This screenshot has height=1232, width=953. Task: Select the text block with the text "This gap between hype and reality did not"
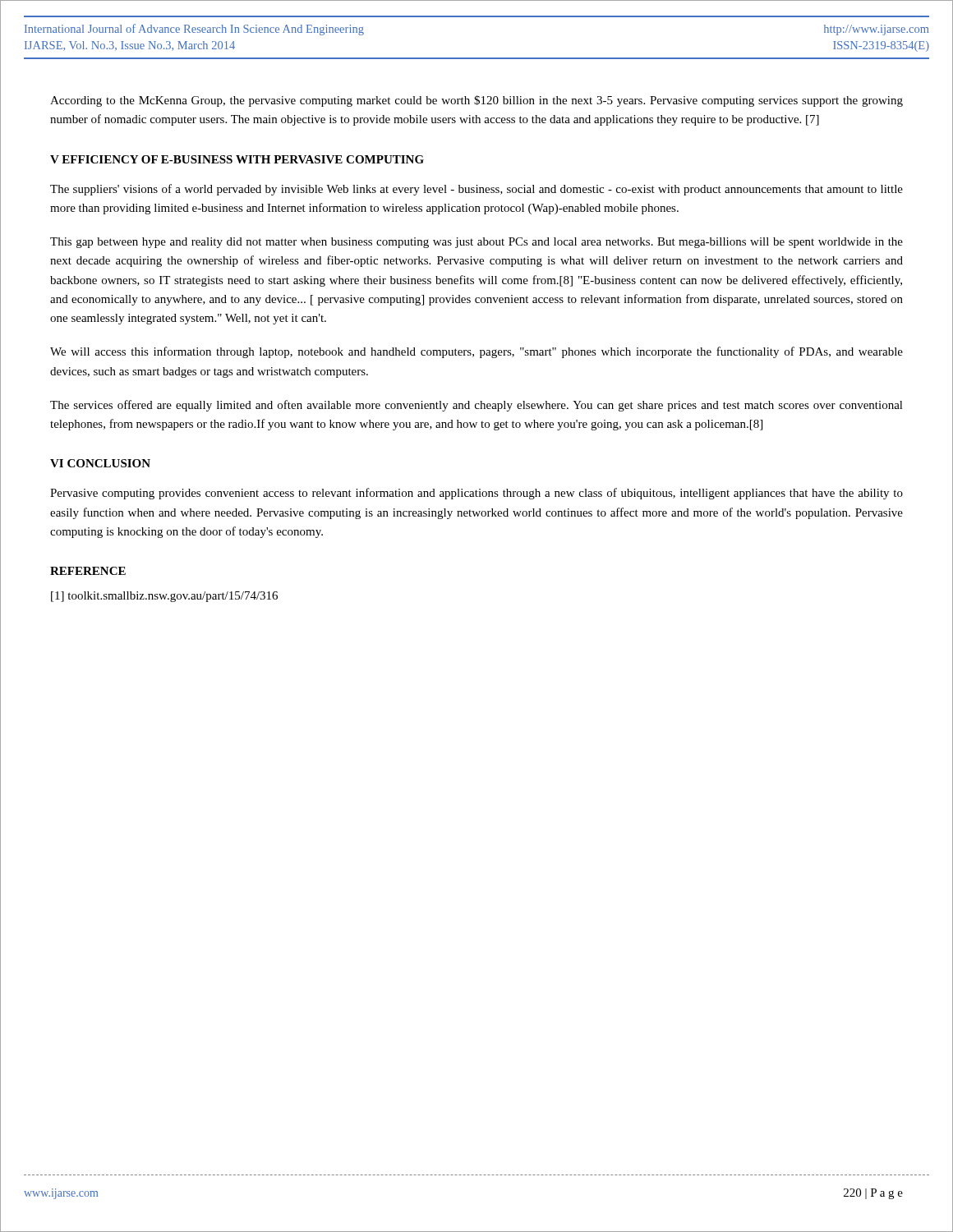coord(476,280)
